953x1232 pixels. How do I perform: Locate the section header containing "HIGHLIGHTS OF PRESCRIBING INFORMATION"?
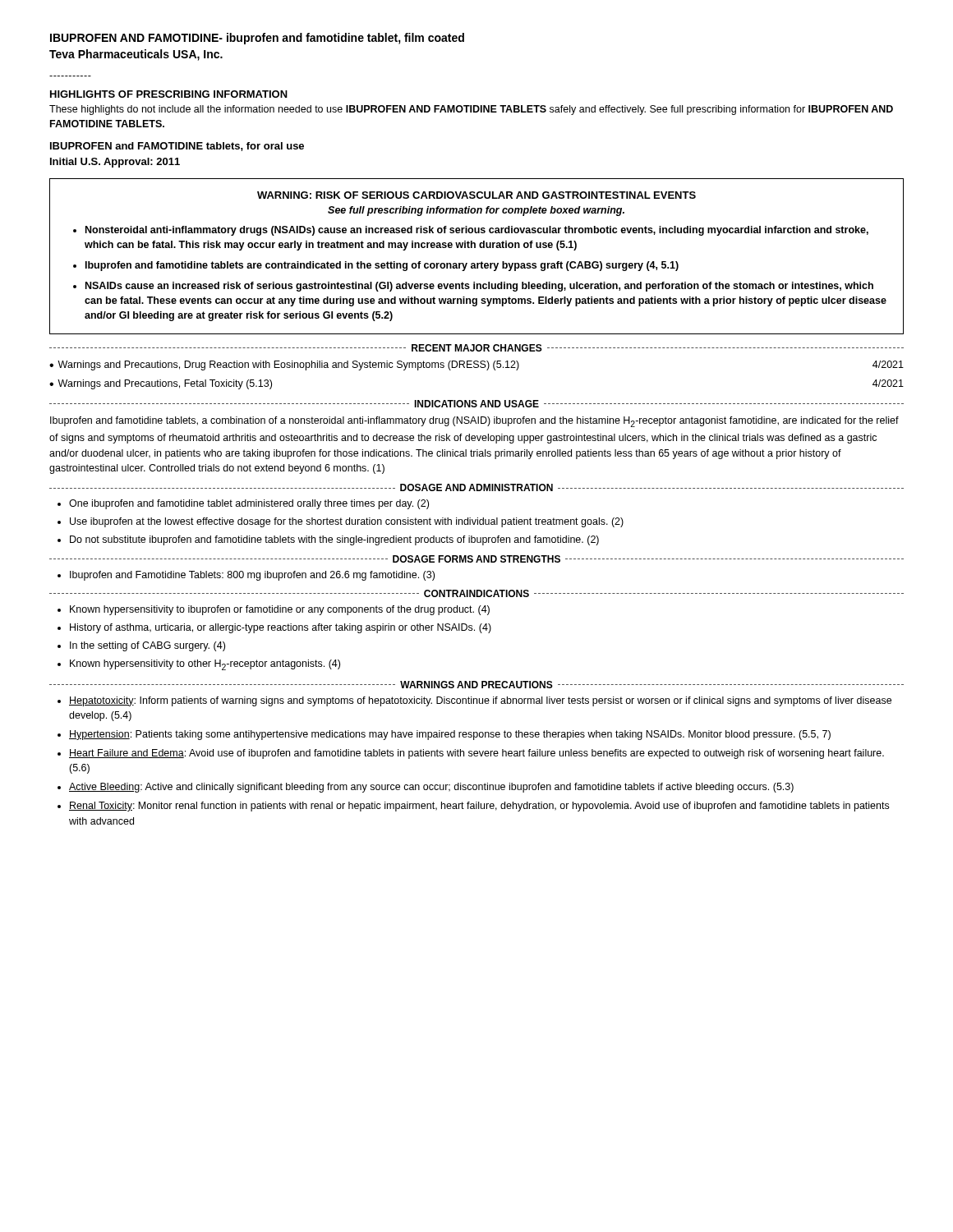[168, 94]
